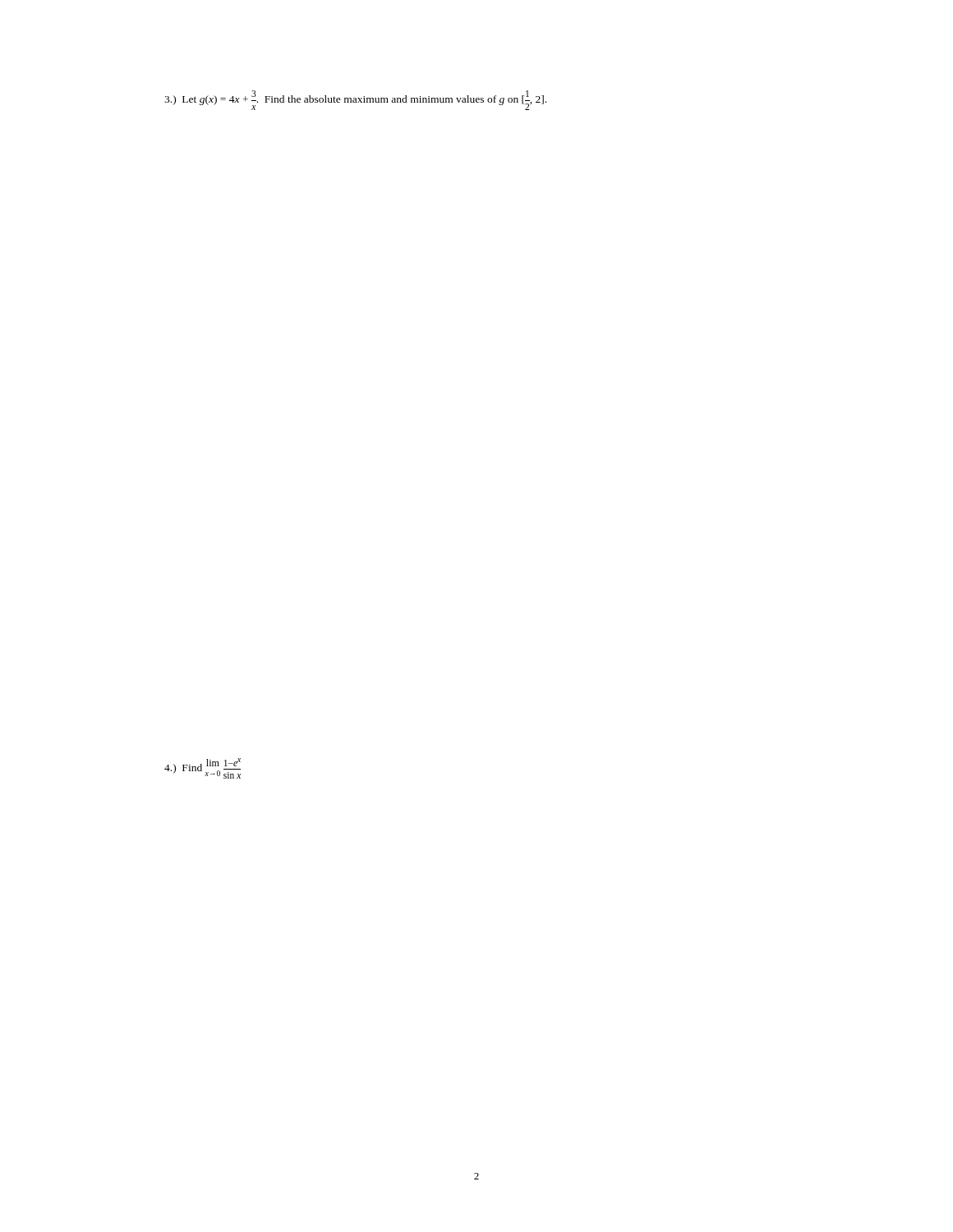The height and width of the screenshot is (1232, 953).
Task: Point to the block beginning ") Let g(x) = 4x + 3x. Find"
Action: (356, 100)
